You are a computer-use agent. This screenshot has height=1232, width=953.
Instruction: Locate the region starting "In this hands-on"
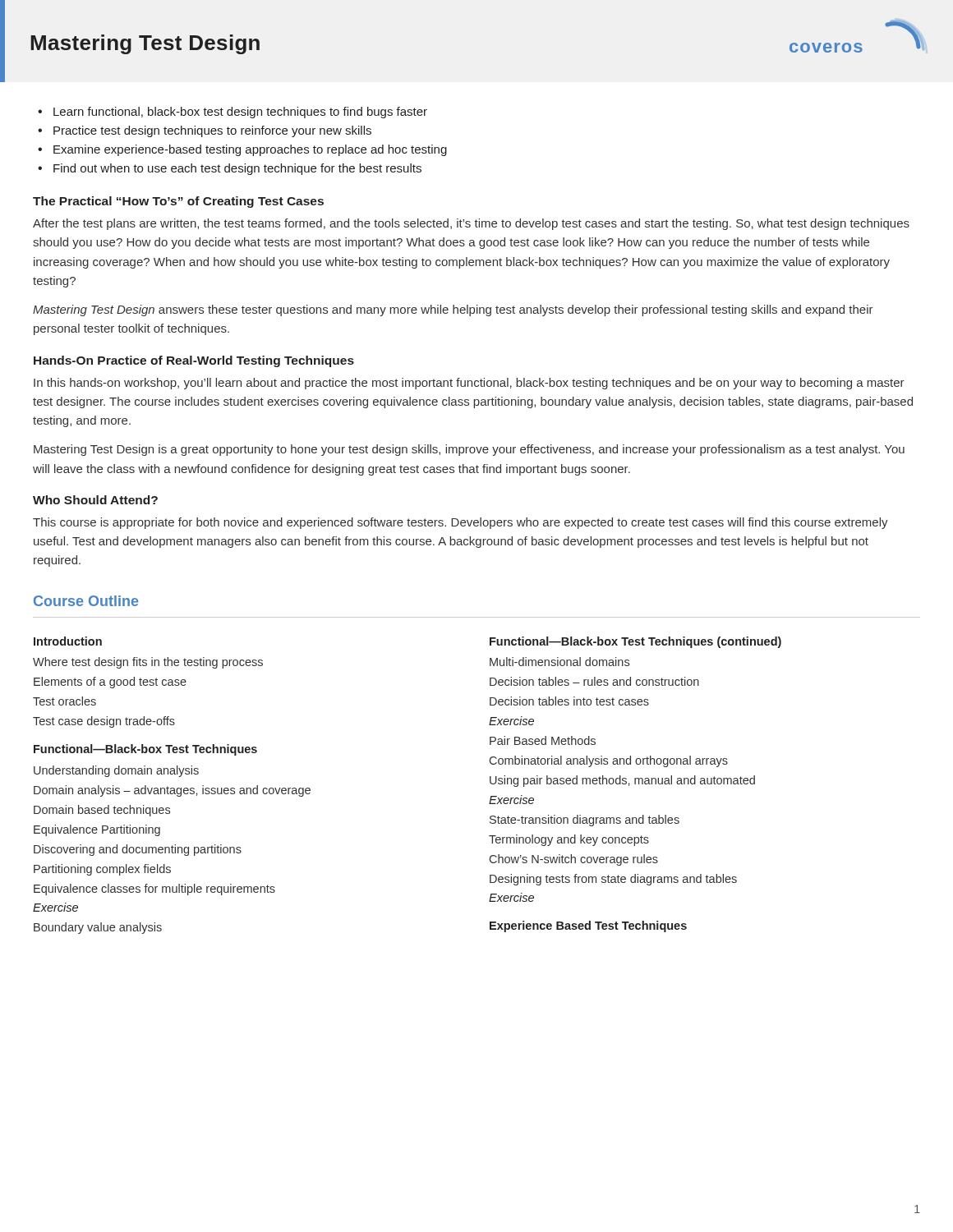pyautogui.click(x=473, y=401)
